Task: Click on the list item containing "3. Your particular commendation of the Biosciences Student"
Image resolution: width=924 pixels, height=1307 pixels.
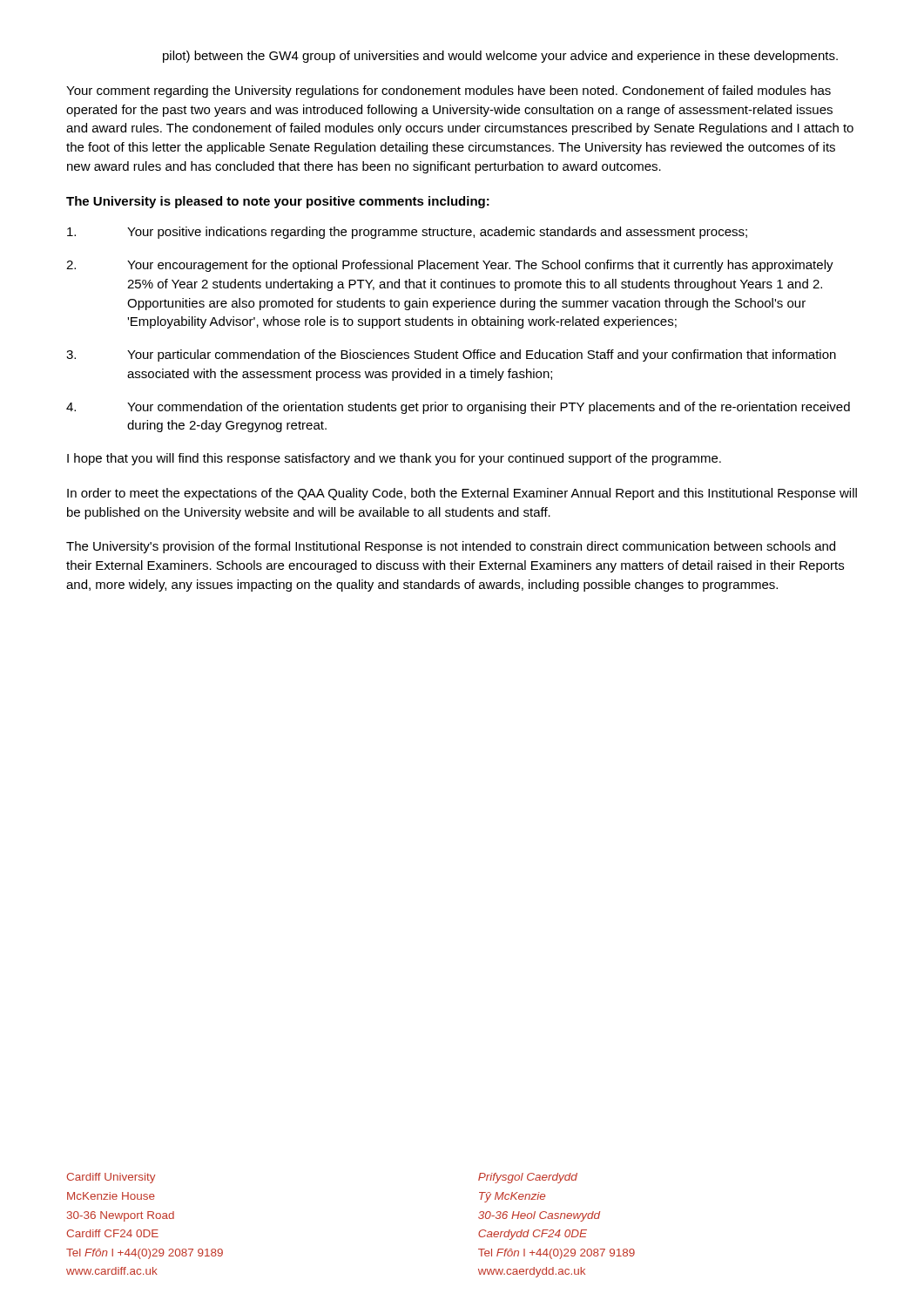Action: tap(462, 364)
